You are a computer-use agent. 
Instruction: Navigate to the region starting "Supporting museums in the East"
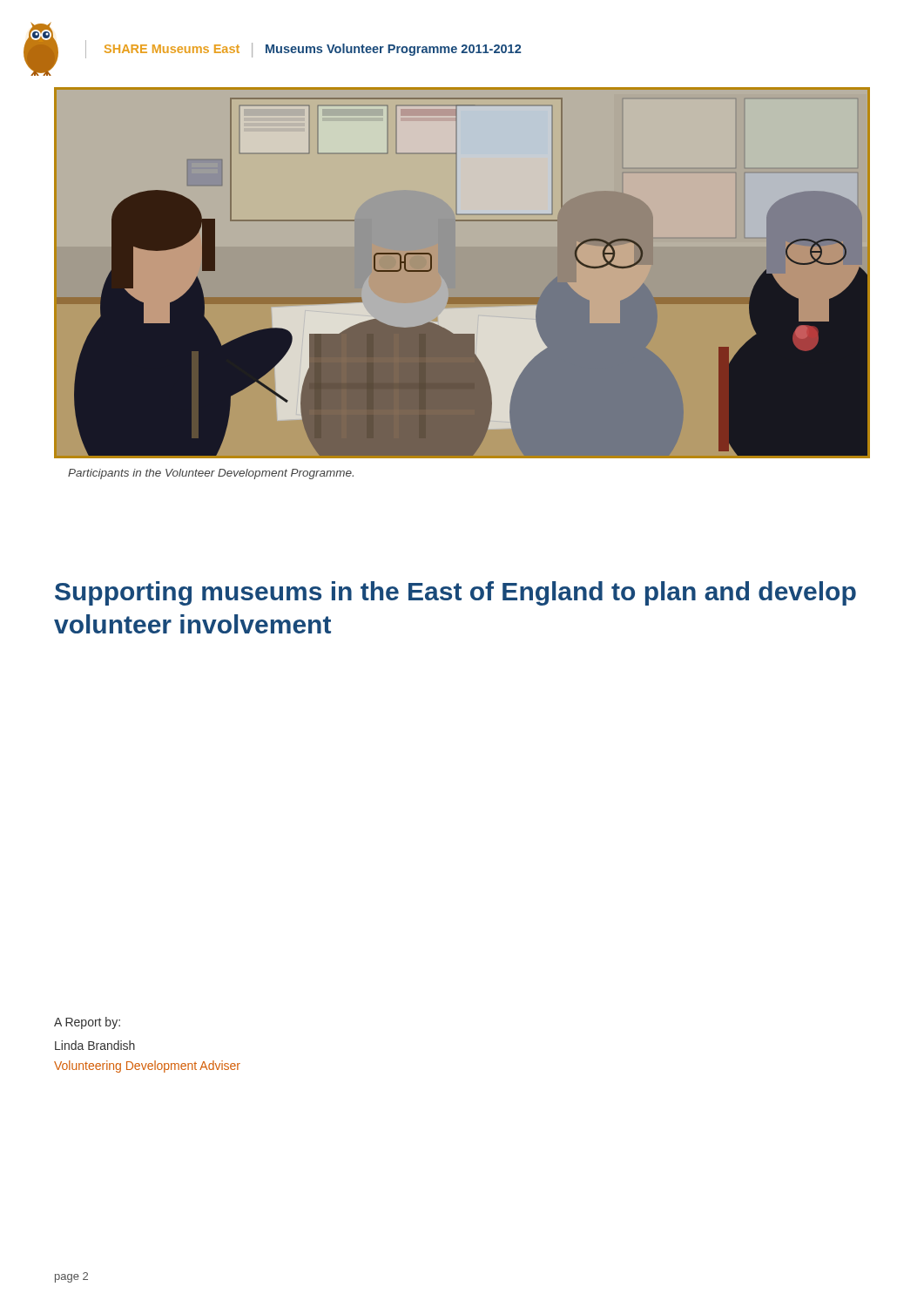[455, 608]
